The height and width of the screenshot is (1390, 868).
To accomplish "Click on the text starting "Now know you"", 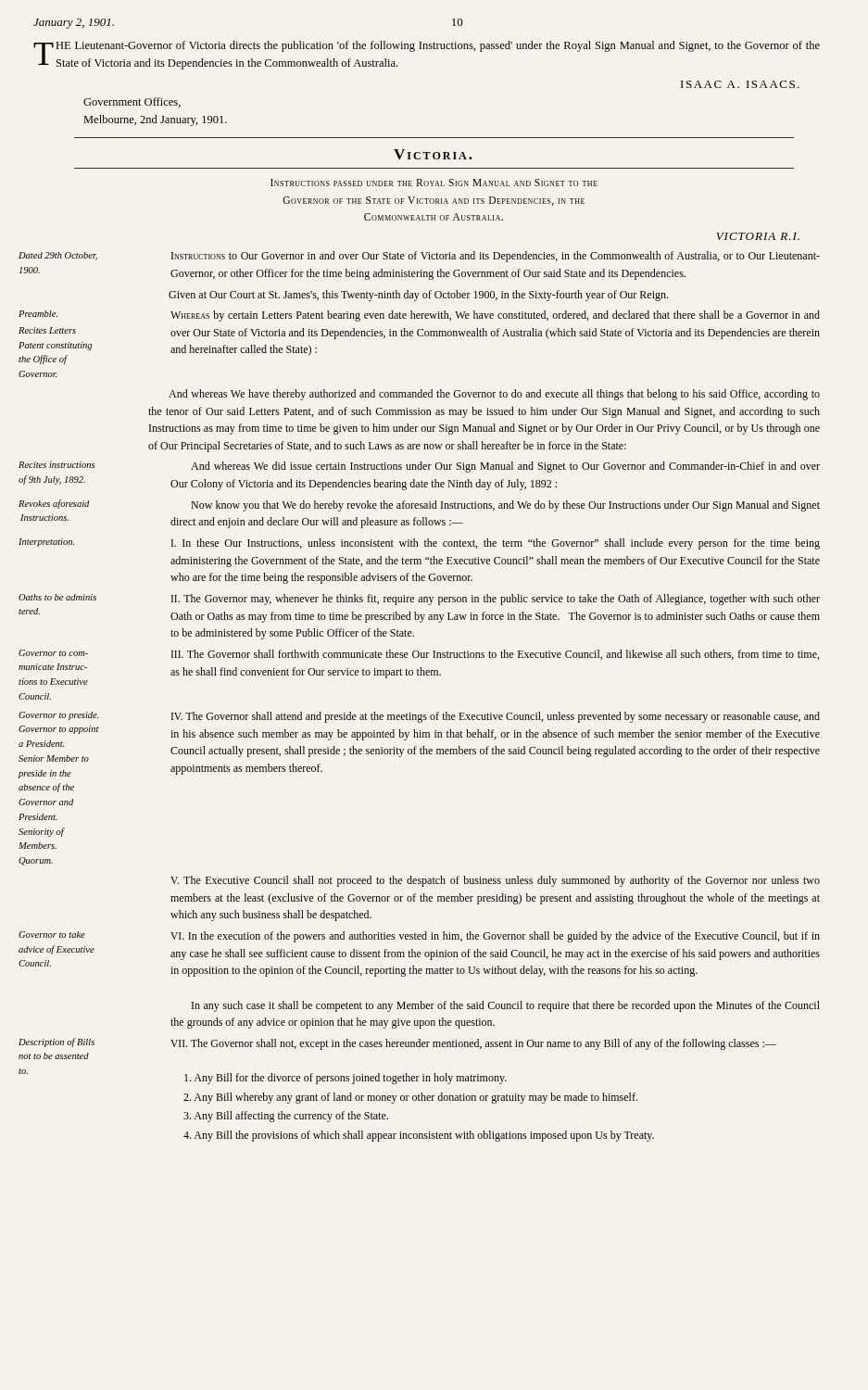I will click(x=495, y=513).
